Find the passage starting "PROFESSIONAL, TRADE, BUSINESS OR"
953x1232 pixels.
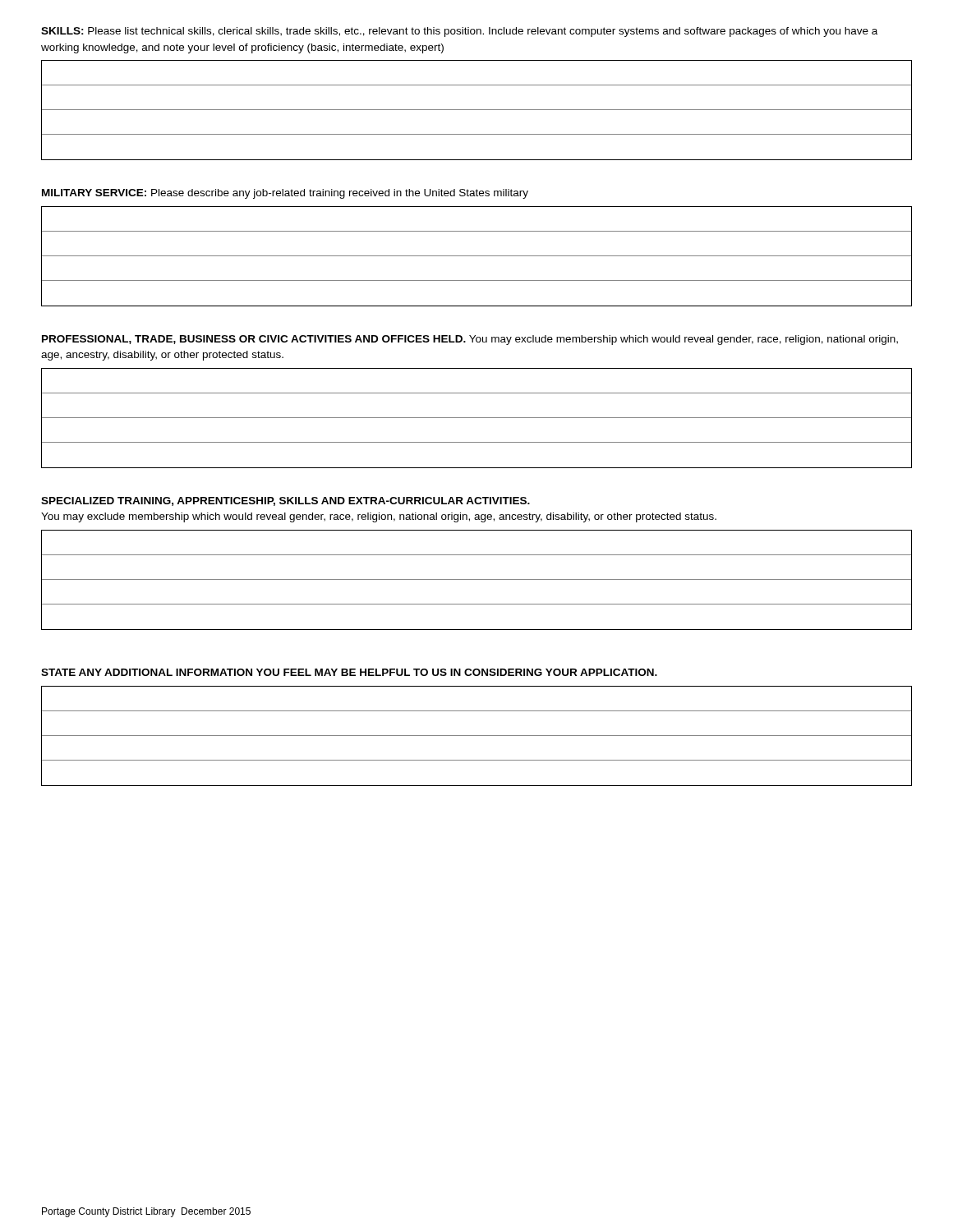click(x=470, y=347)
